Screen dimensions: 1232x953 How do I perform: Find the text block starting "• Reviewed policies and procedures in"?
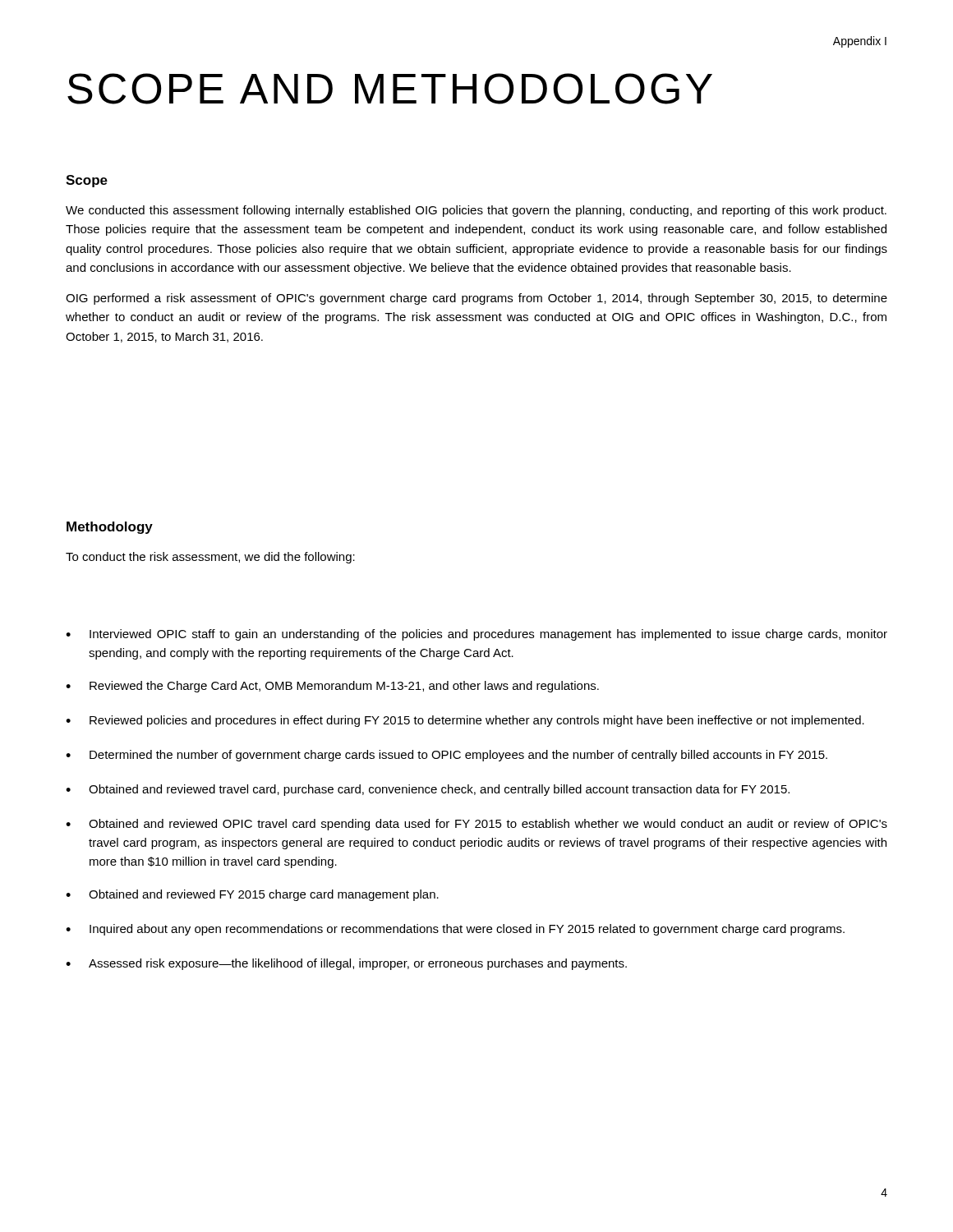pyautogui.click(x=476, y=721)
